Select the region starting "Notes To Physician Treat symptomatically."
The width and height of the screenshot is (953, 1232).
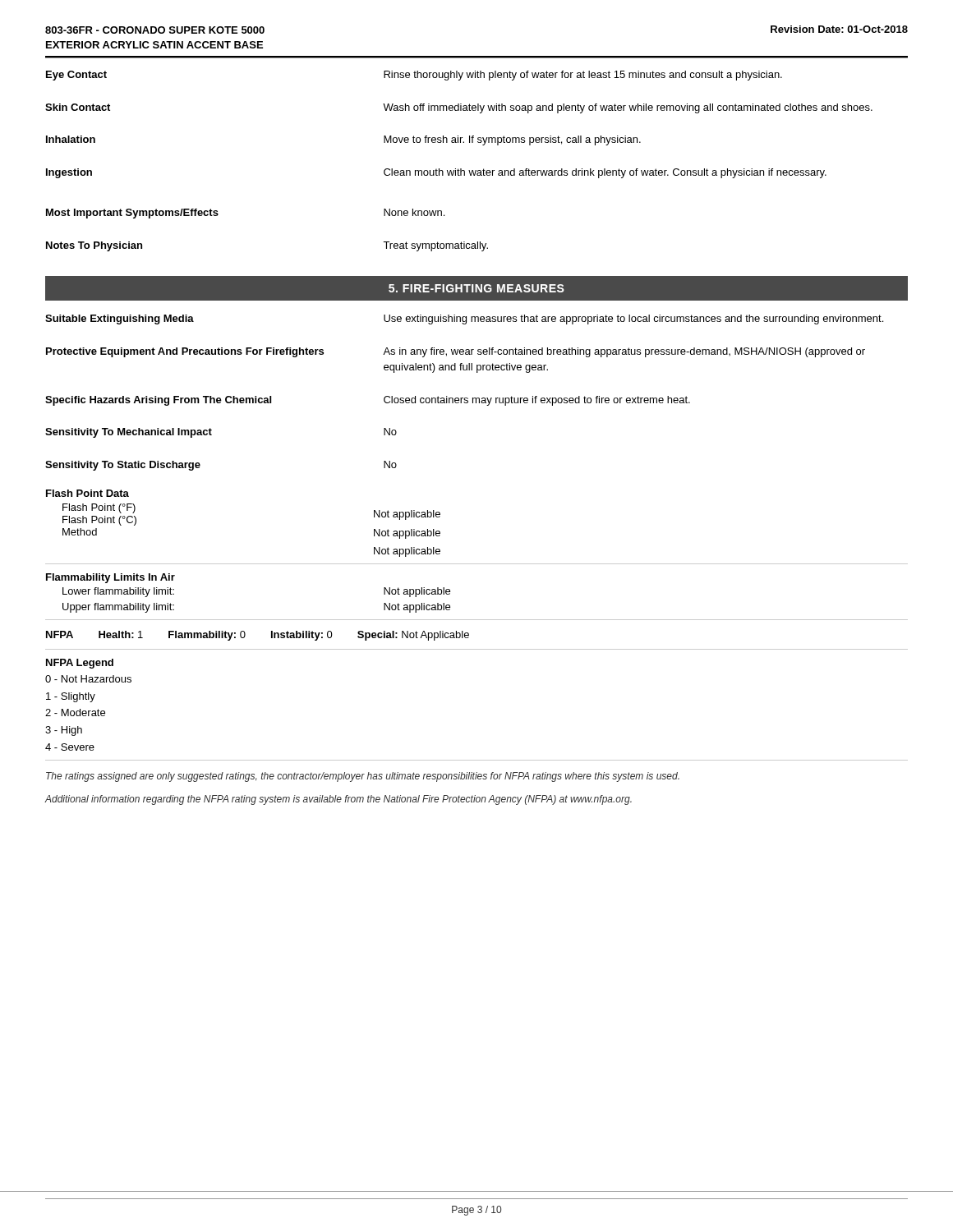coord(476,245)
